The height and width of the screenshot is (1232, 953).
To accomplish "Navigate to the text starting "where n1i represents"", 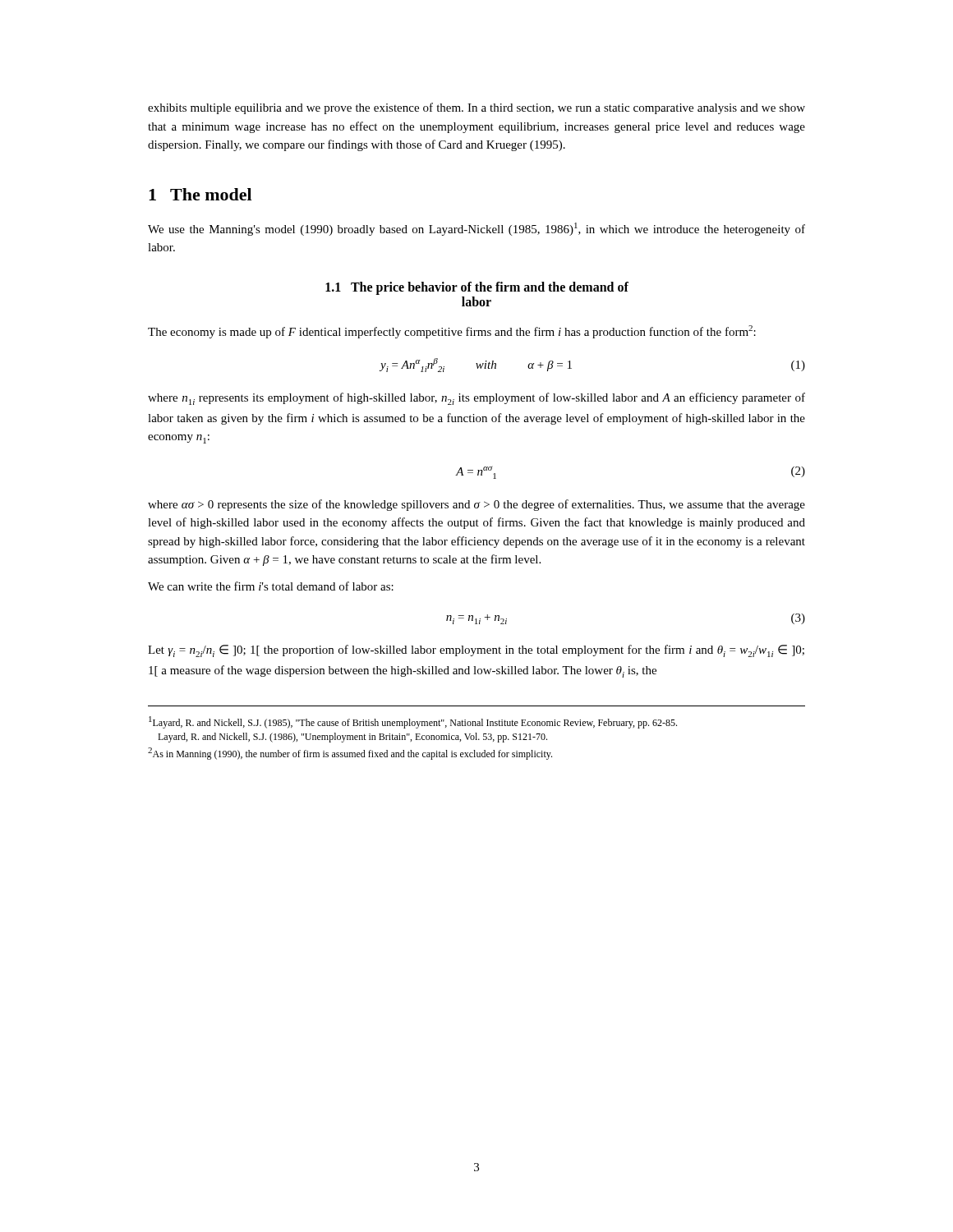I will coord(476,418).
